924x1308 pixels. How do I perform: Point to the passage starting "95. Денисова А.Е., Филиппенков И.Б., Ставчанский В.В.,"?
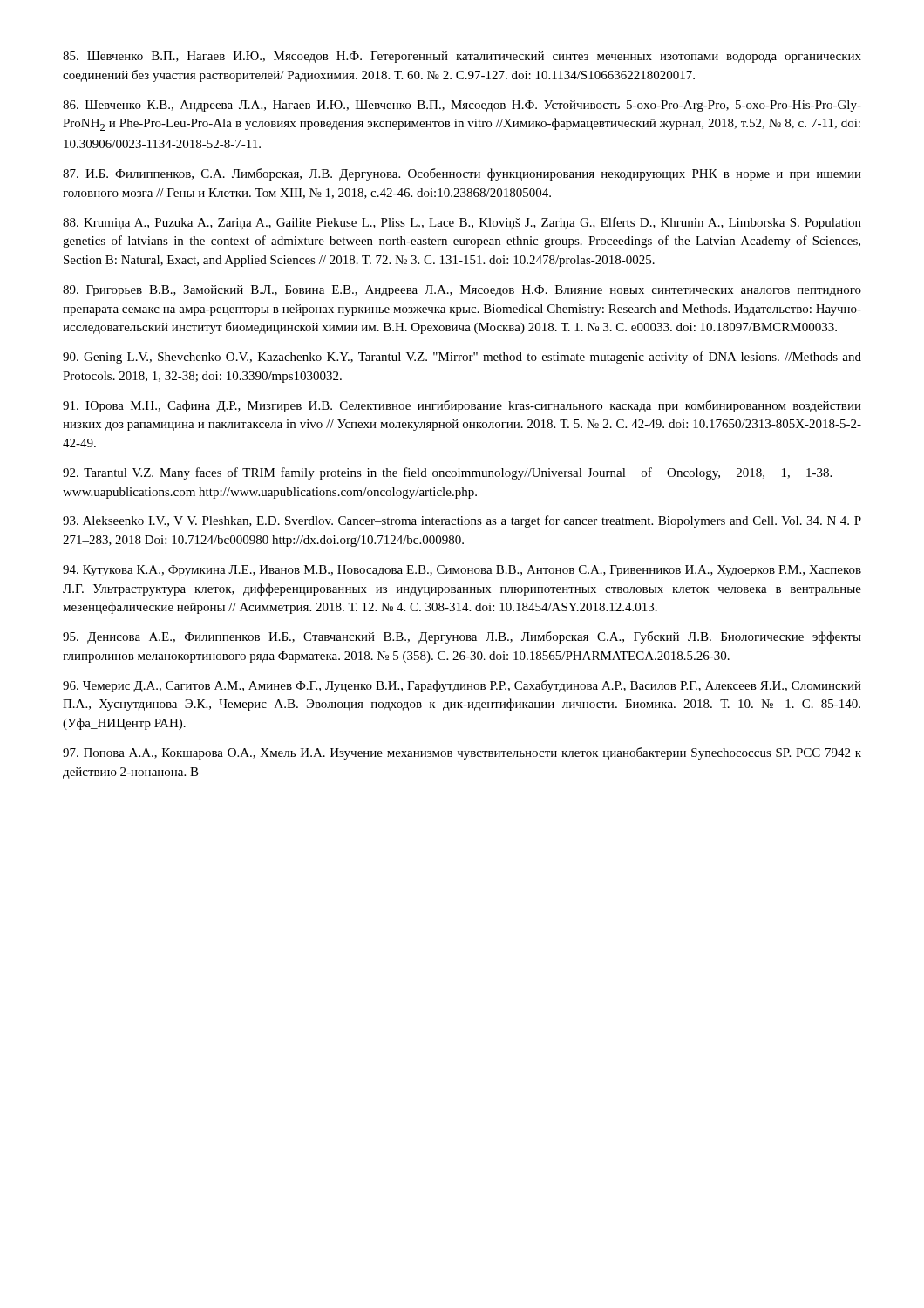click(x=462, y=646)
